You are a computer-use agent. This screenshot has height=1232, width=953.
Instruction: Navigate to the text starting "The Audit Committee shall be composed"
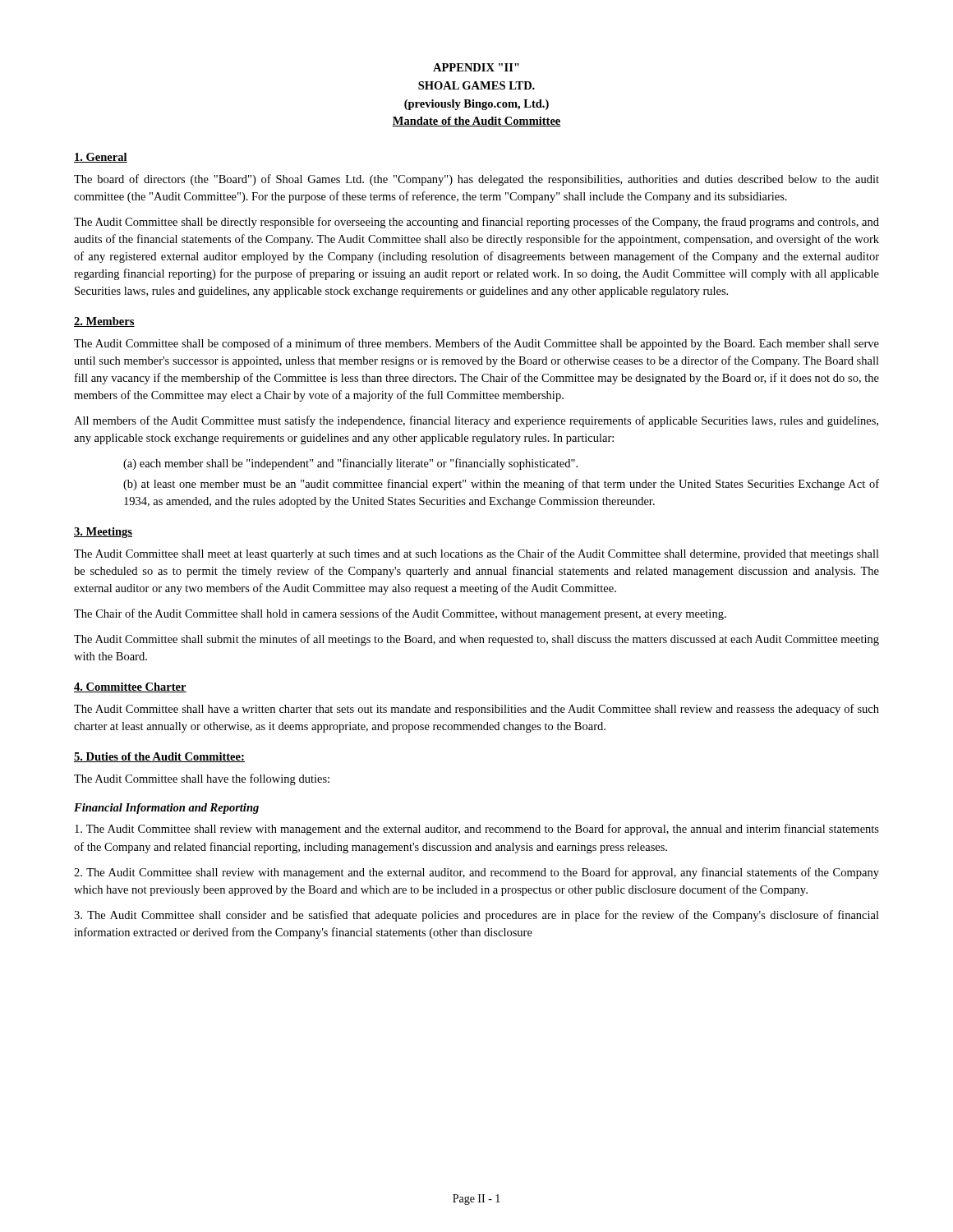coord(476,369)
